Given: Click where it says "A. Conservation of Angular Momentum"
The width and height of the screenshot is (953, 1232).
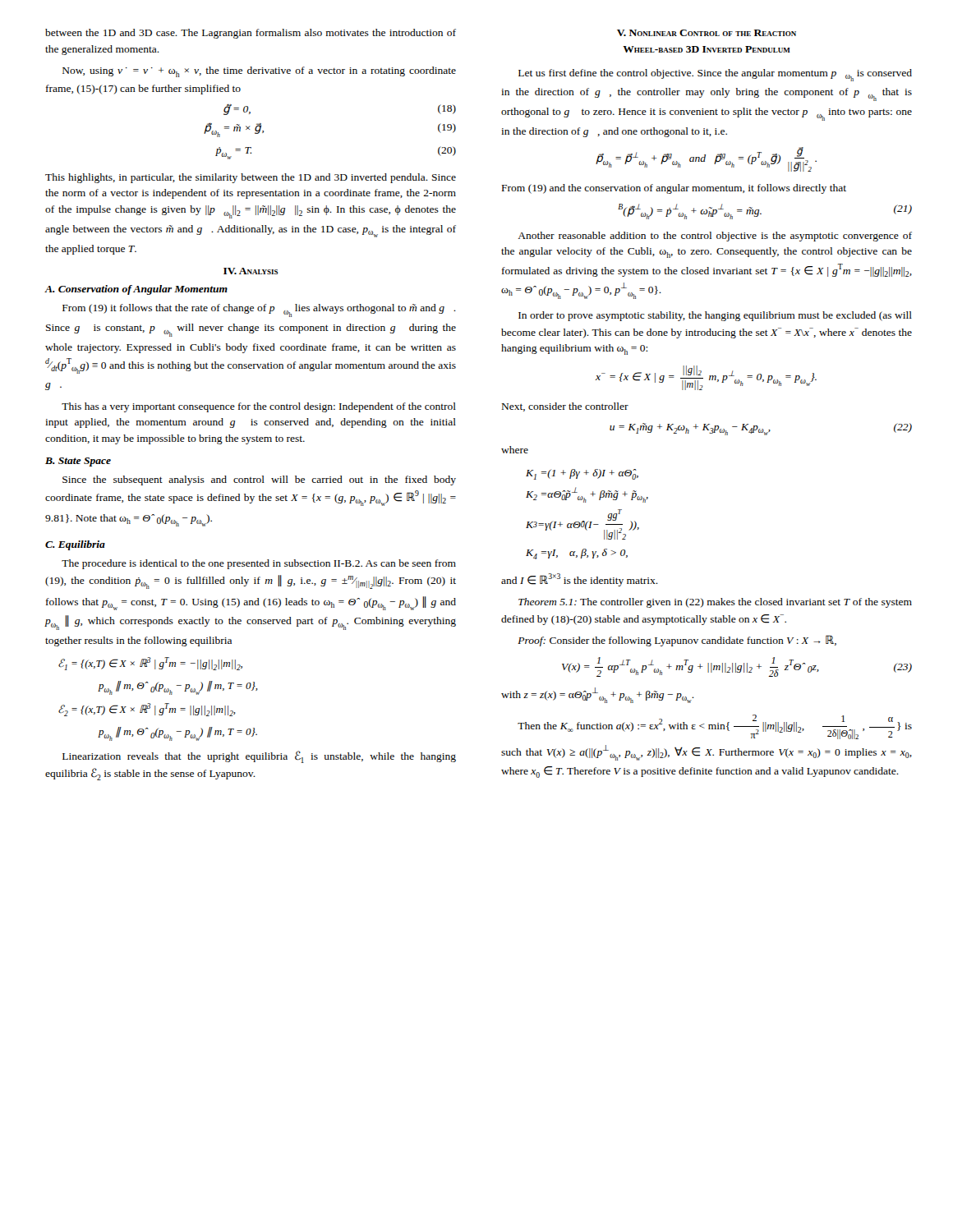Looking at the screenshot, I should click(136, 289).
